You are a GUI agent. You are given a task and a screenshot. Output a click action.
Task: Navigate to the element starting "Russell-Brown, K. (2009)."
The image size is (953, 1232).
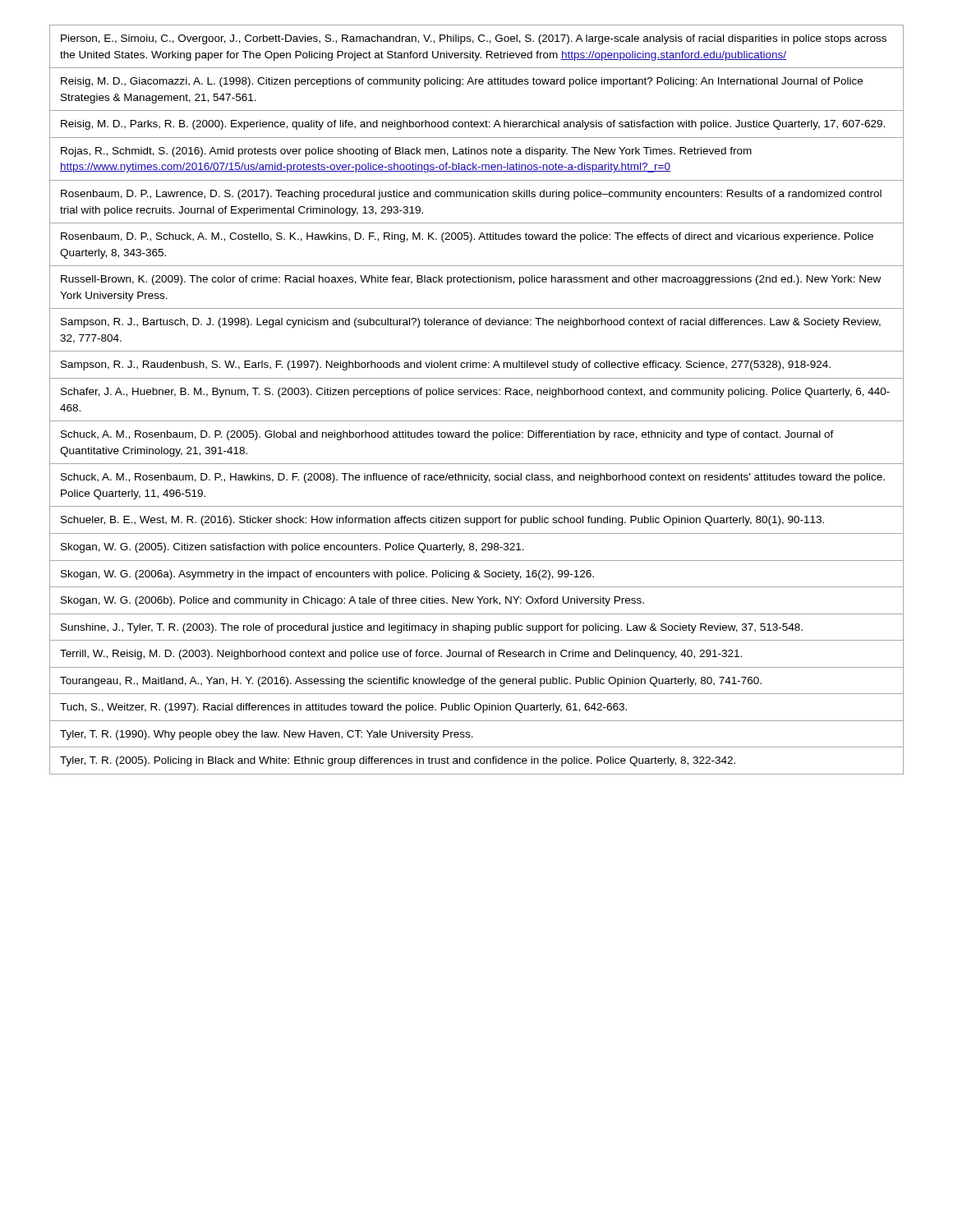pos(470,287)
